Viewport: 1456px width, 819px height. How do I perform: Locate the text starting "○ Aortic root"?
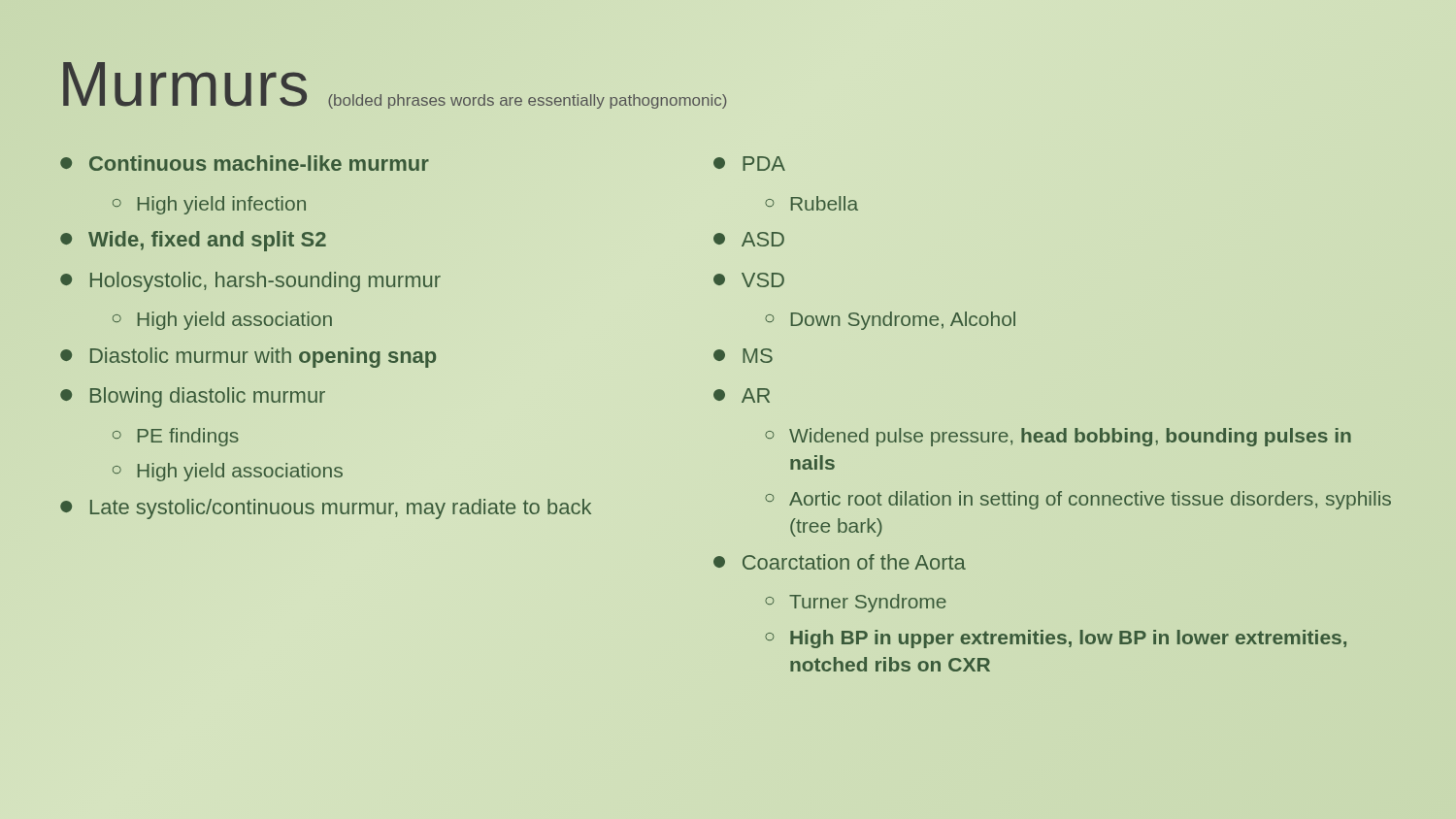[1081, 513]
